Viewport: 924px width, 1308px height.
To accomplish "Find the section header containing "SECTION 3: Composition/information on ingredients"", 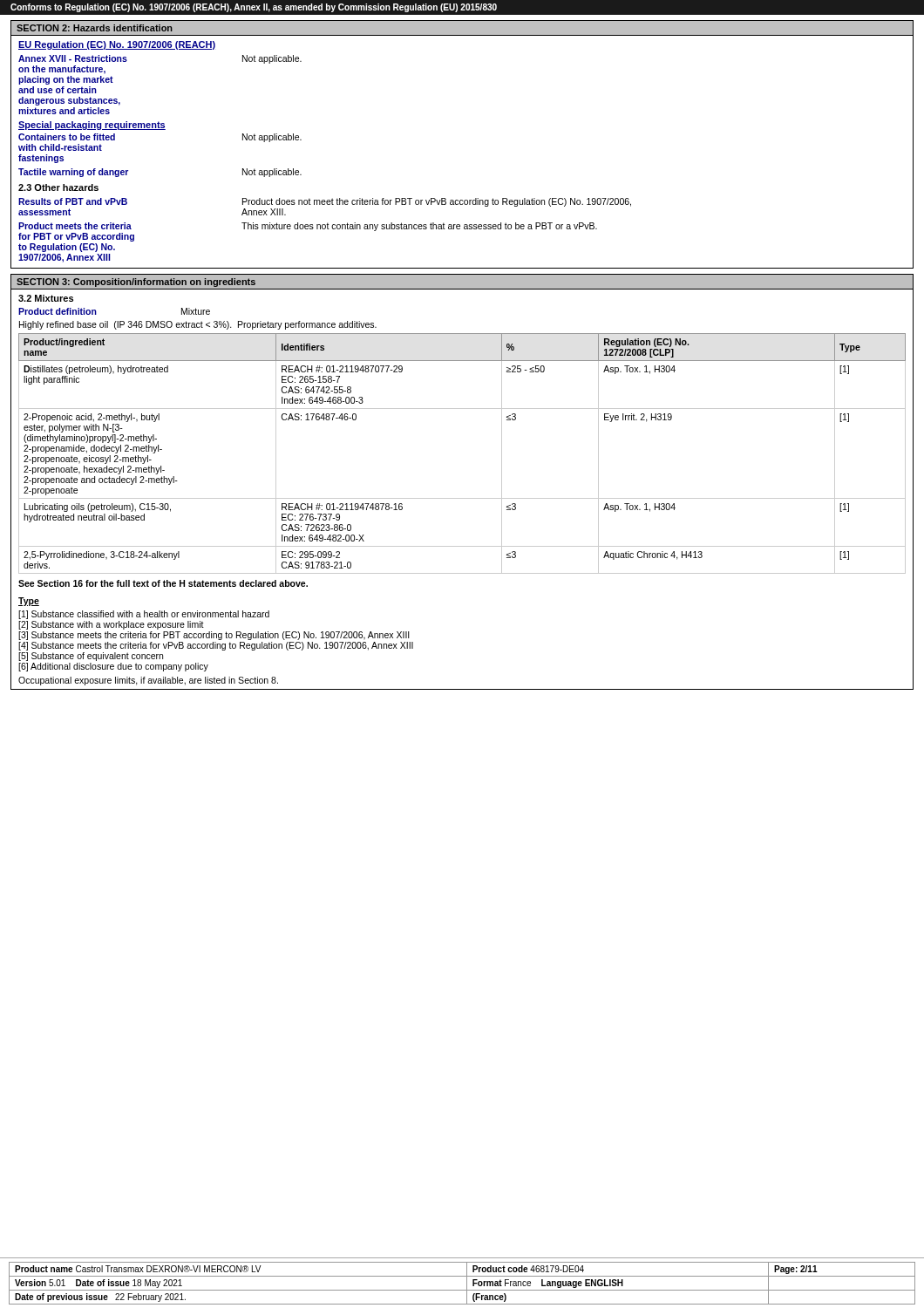I will (x=136, y=282).
